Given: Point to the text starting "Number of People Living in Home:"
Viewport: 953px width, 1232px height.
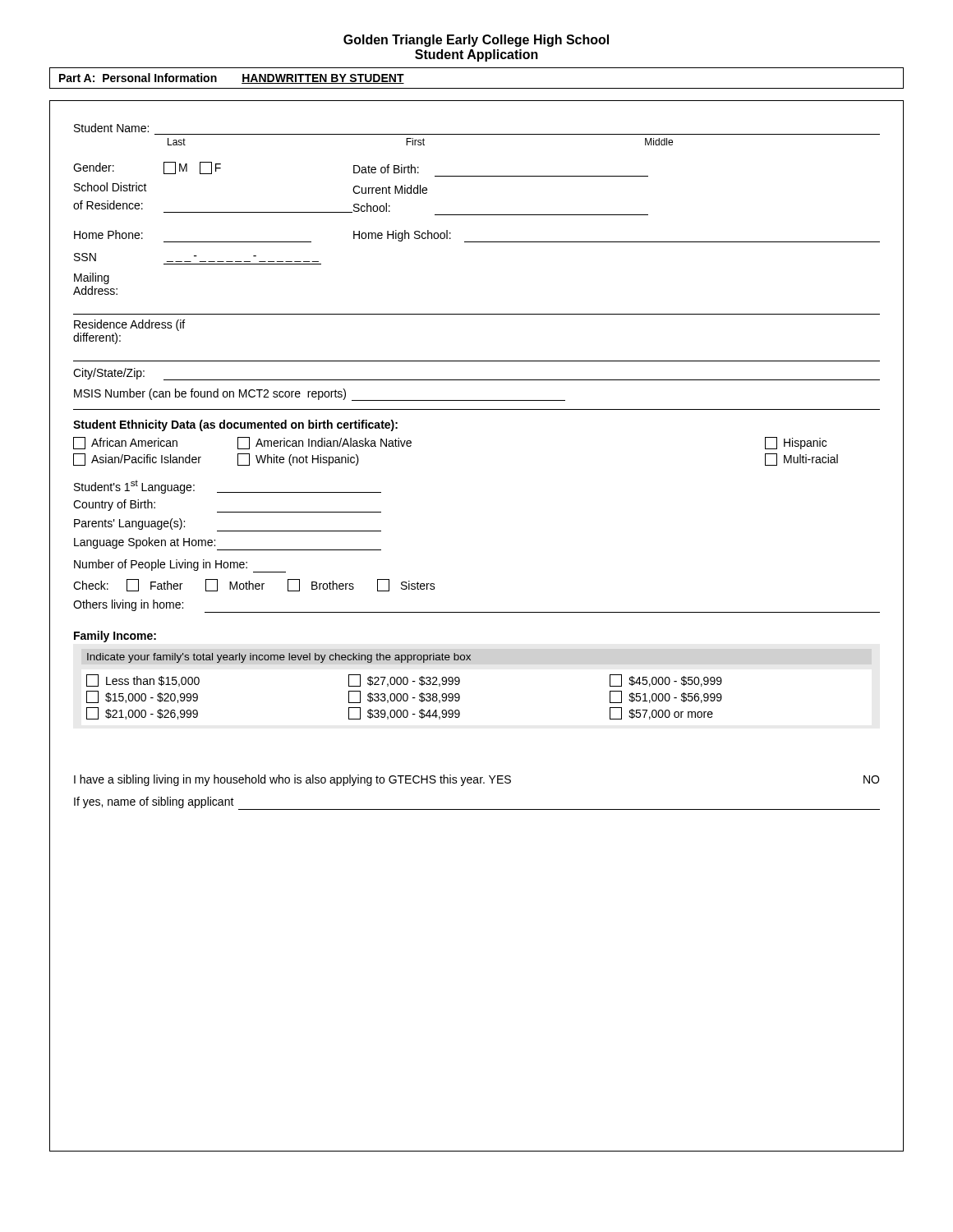Looking at the screenshot, I should coord(180,564).
